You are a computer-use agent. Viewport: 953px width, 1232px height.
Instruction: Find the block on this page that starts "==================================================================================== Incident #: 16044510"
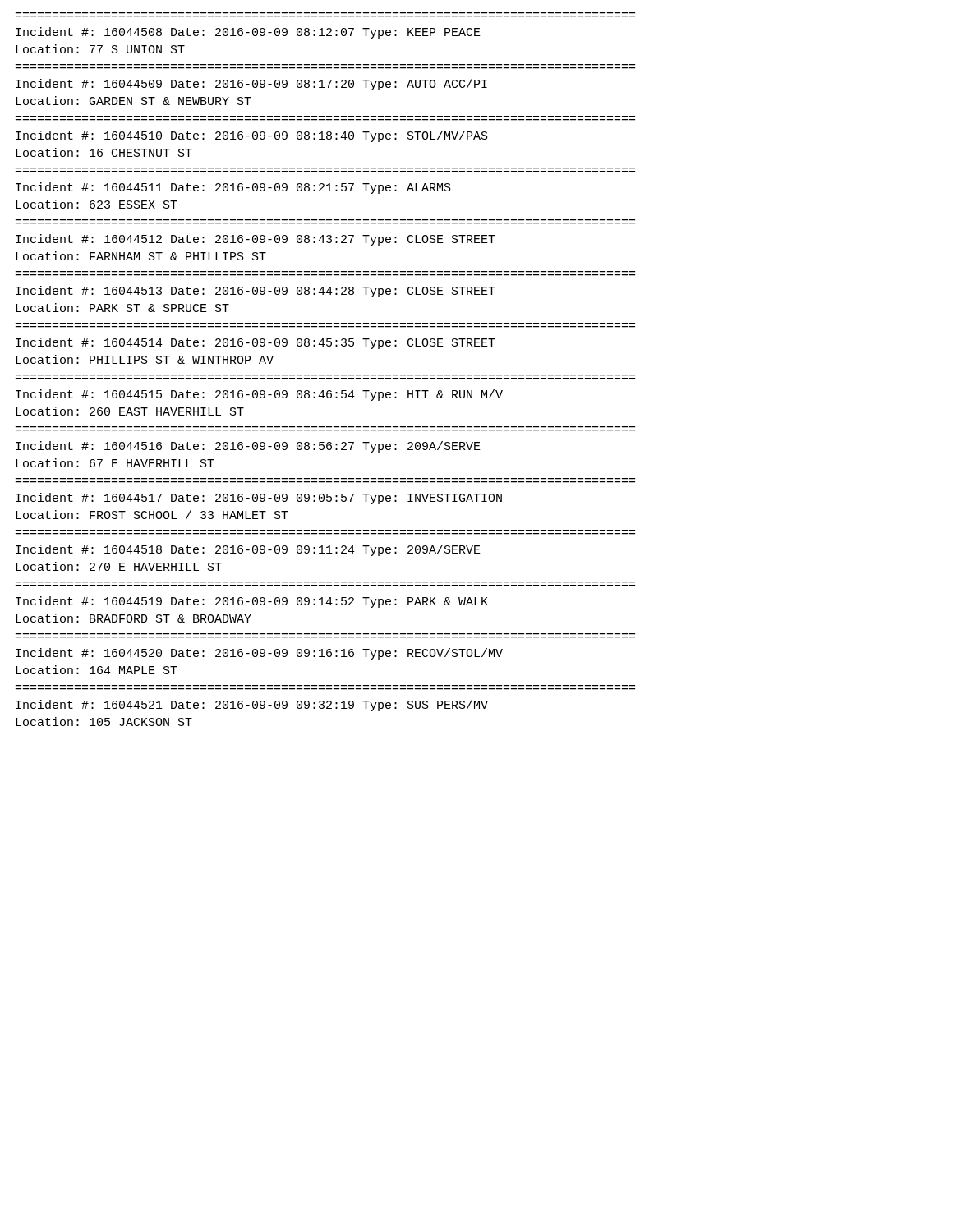[x=476, y=138]
